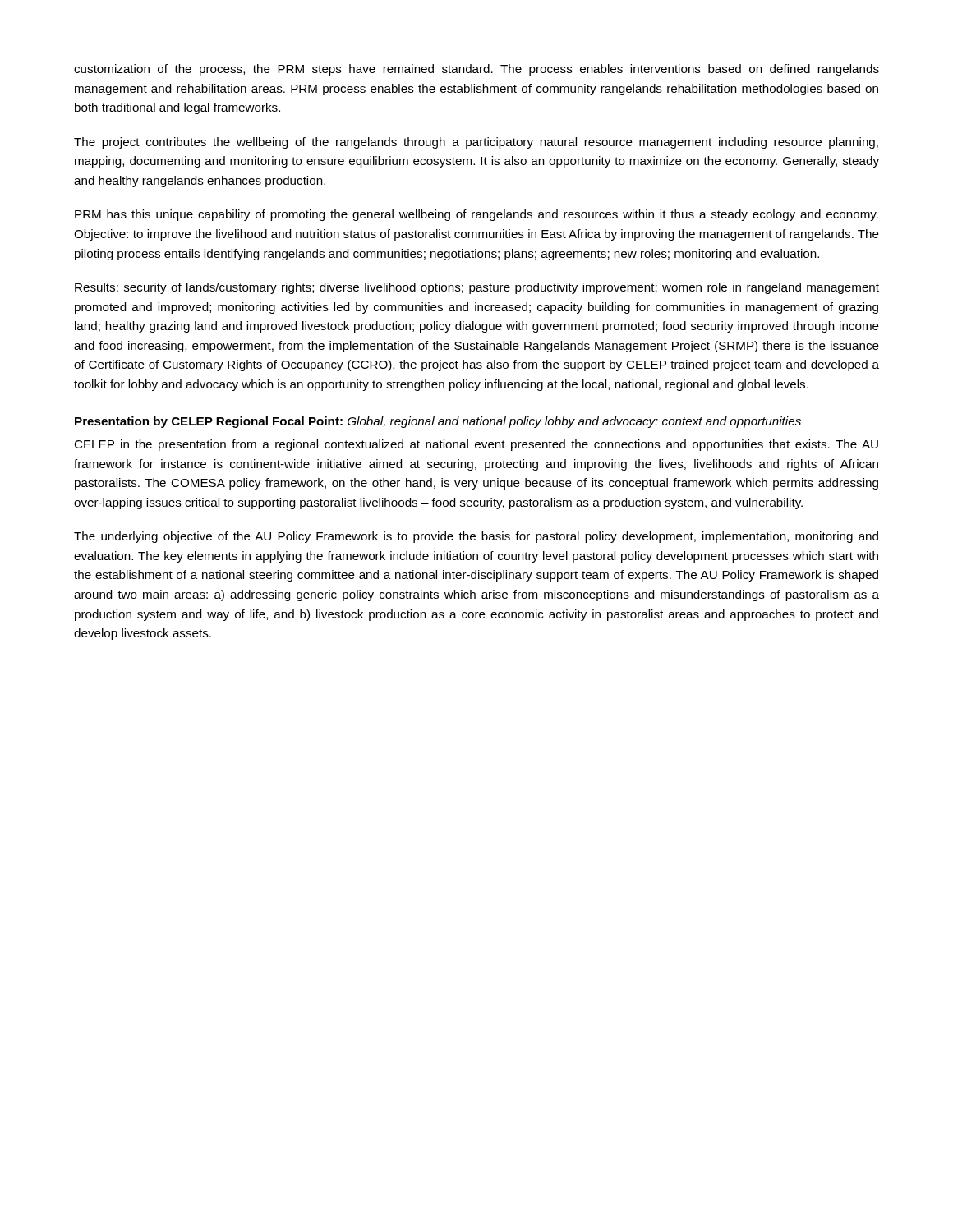Screen dimensions: 1232x953
Task: Locate the block of text that opens with "PRM has this unique capability of promoting"
Action: (x=476, y=234)
